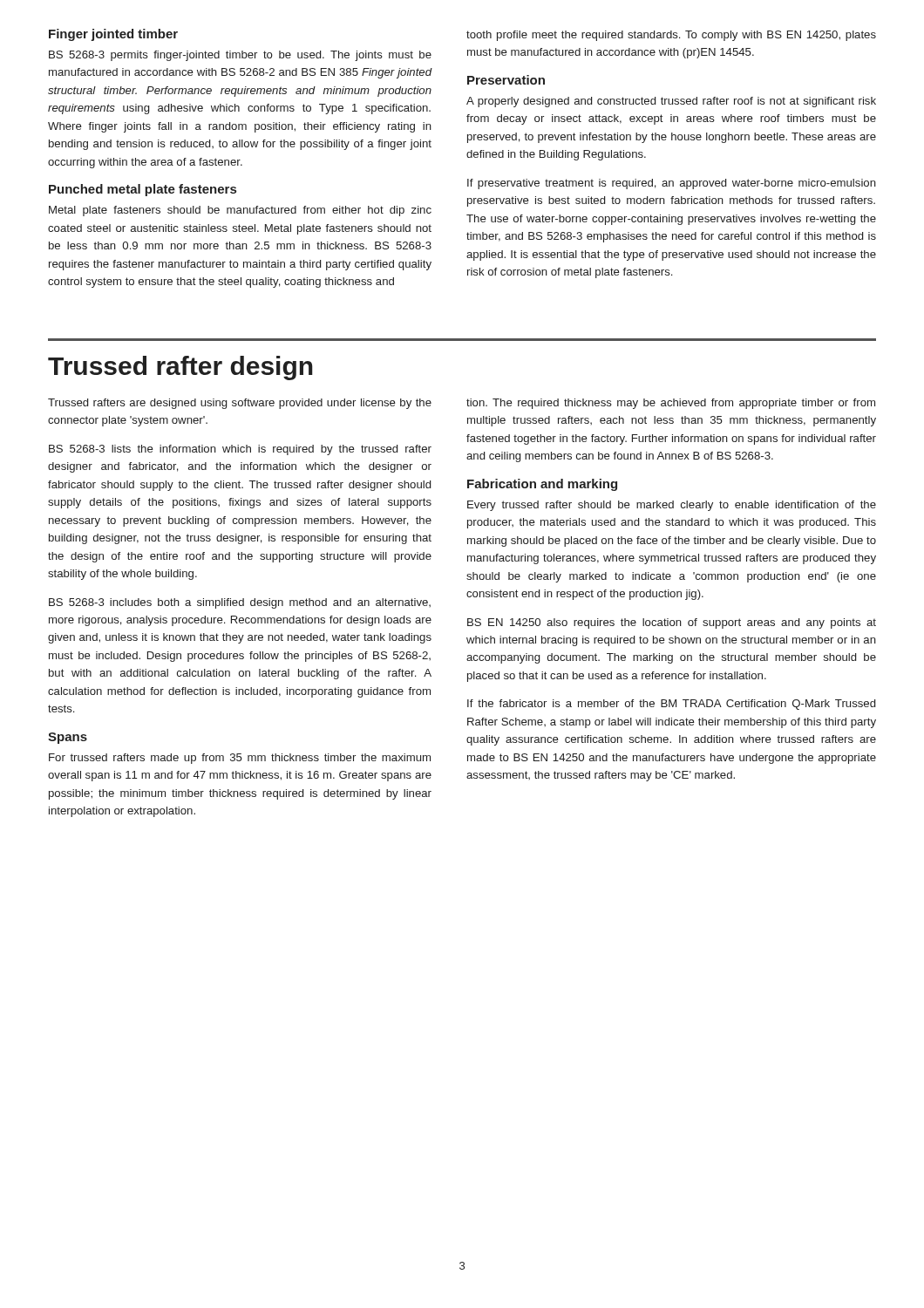Find the region starting "BS 5268-3 lists the"
The width and height of the screenshot is (924, 1308).
[x=240, y=512]
